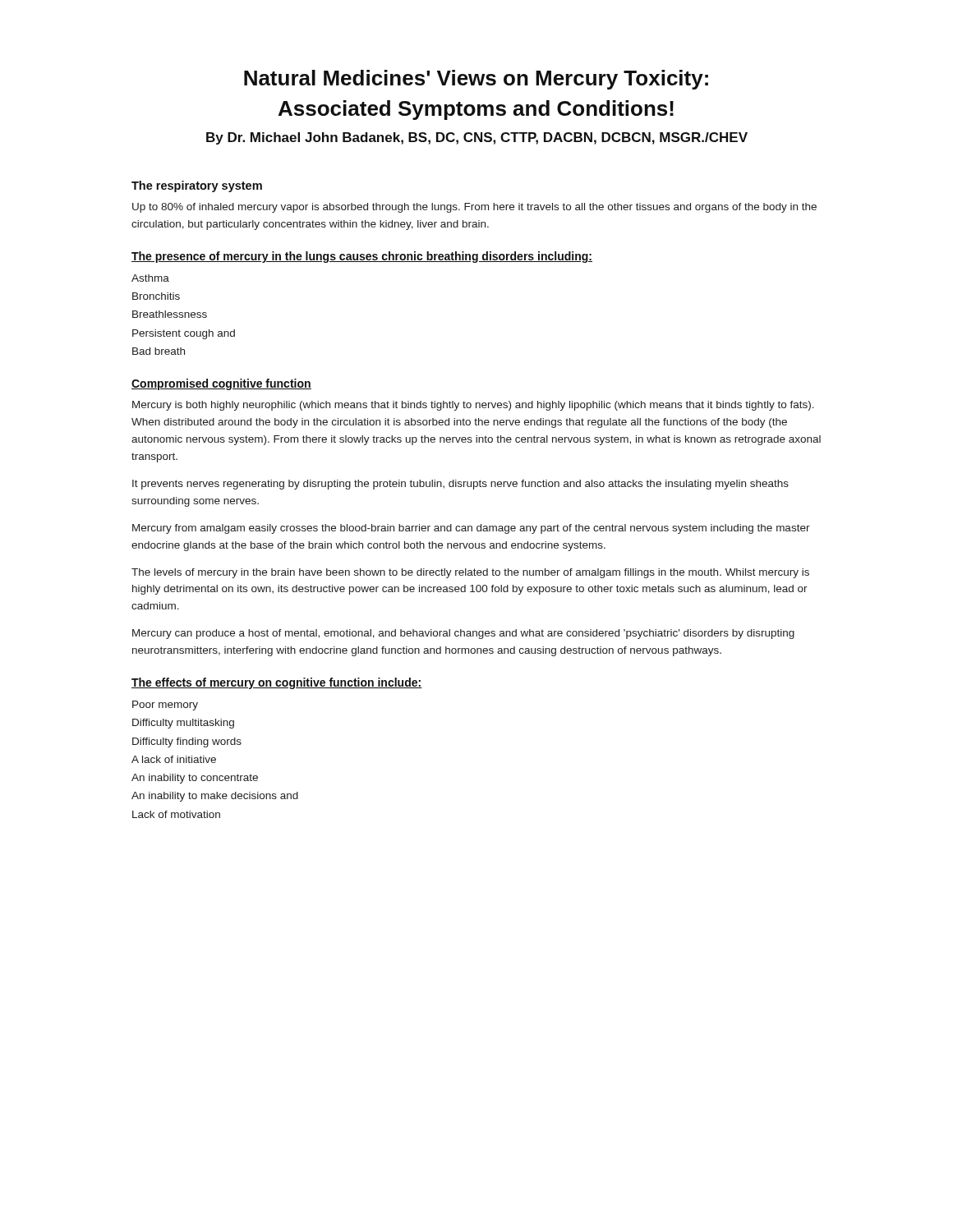The image size is (953, 1232).
Task: Where does it say "Bad breath"?
Action: click(159, 351)
